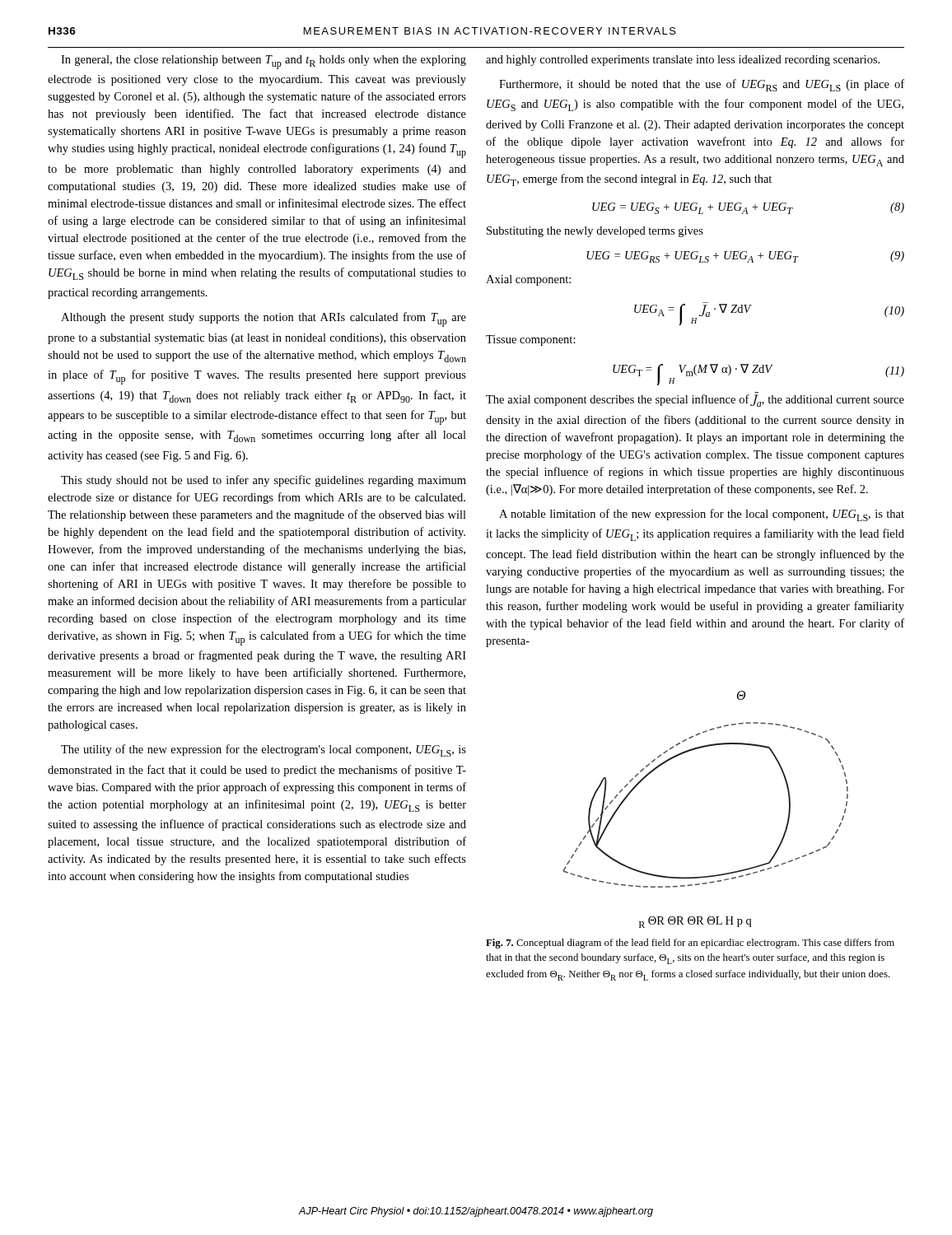952x1235 pixels.
Task: Locate the block of text that opens with "Furthermore, it should be noted that the use"
Action: coord(695,133)
